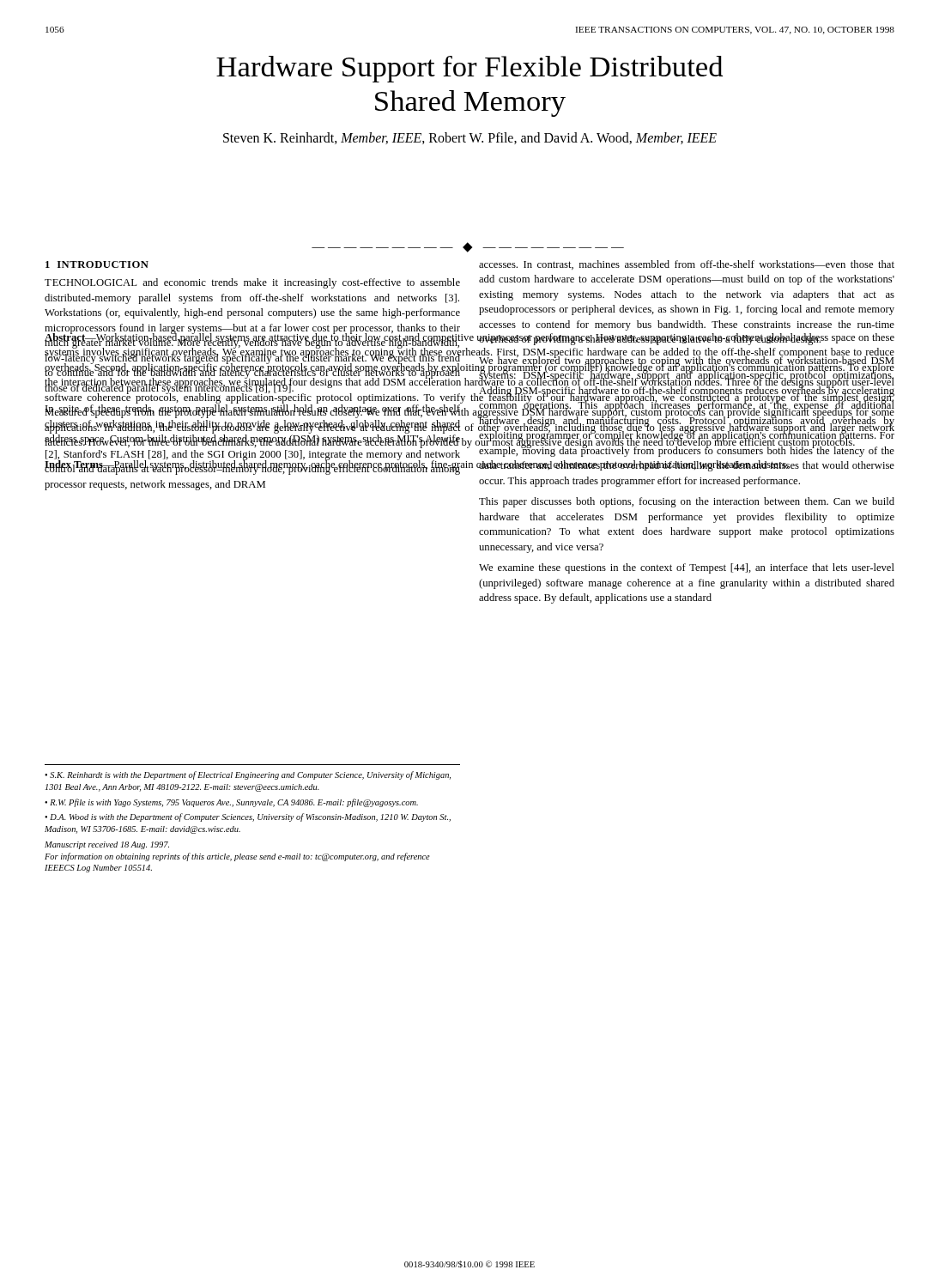The height and width of the screenshot is (1288, 939).
Task: Click the passage that begins "In spite of"
Action: tap(252, 447)
